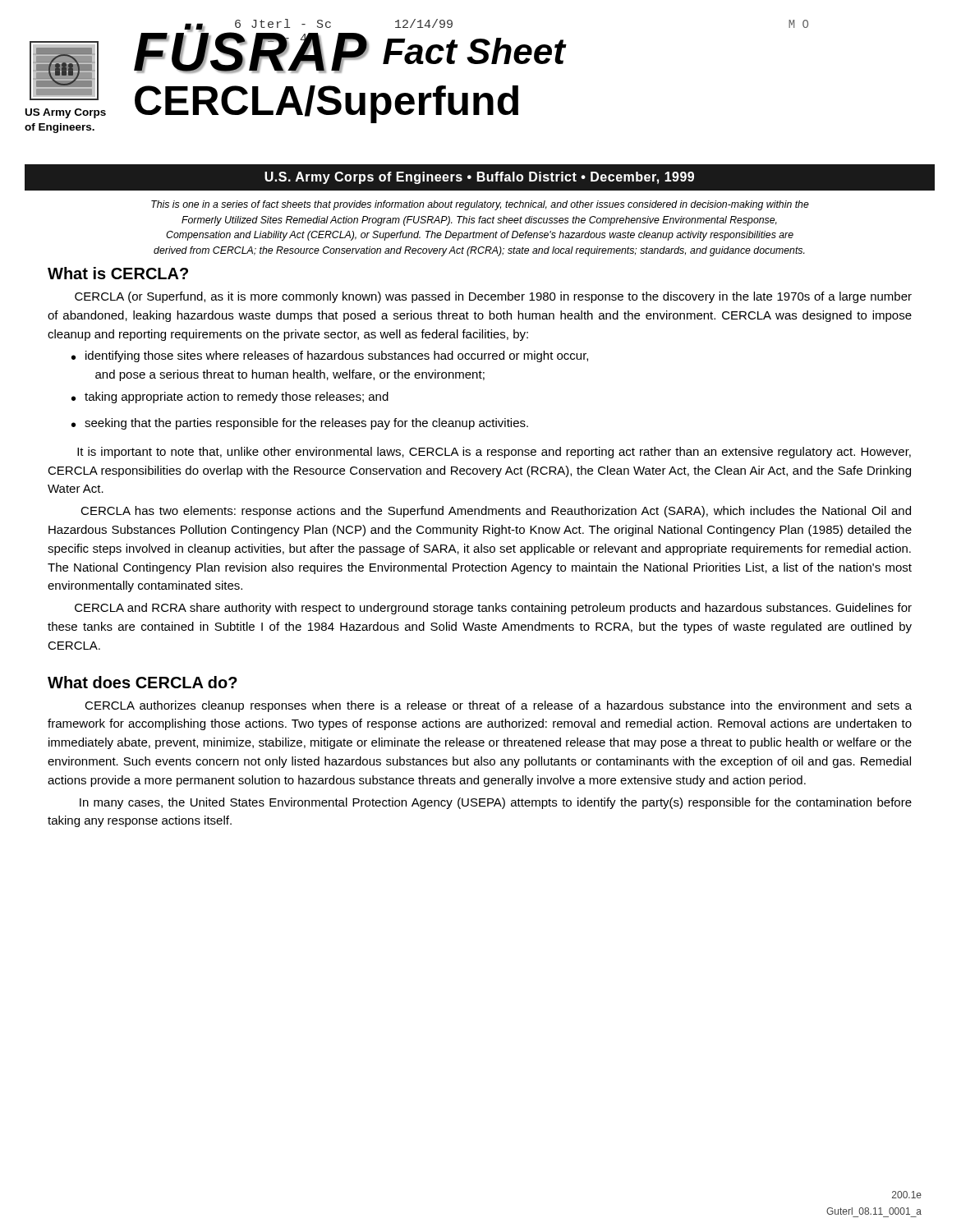Image resolution: width=961 pixels, height=1232 pixels.
Task: Click the passage that begins "This is one in a series of fact"
Action: pos(480,227)
